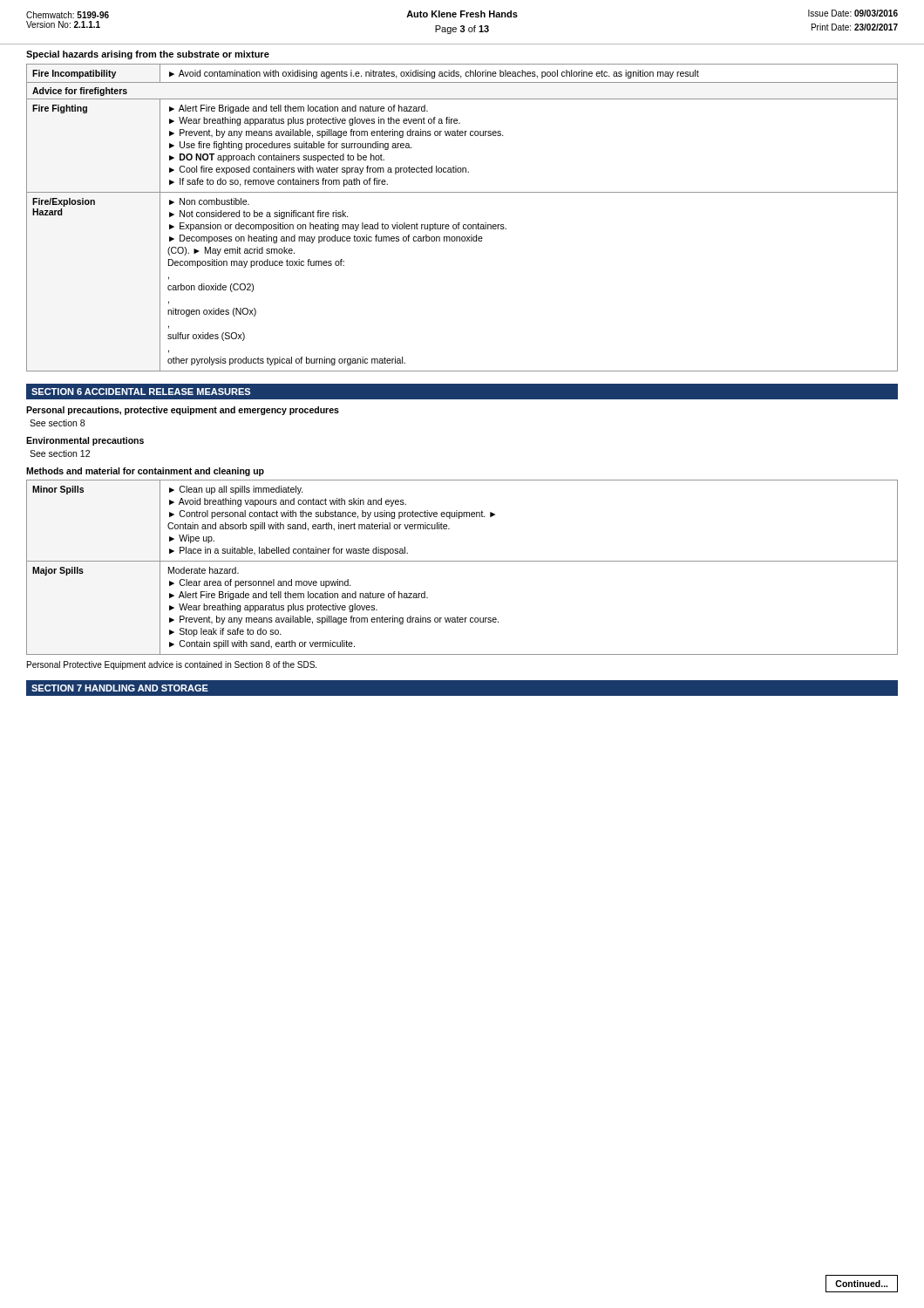Select the section header with the text "SECTION 7 HANDLING AND STORAGE"
The width and height of the screenshot is (924, 1308).
pyautogui.click(x=120, y=688)
